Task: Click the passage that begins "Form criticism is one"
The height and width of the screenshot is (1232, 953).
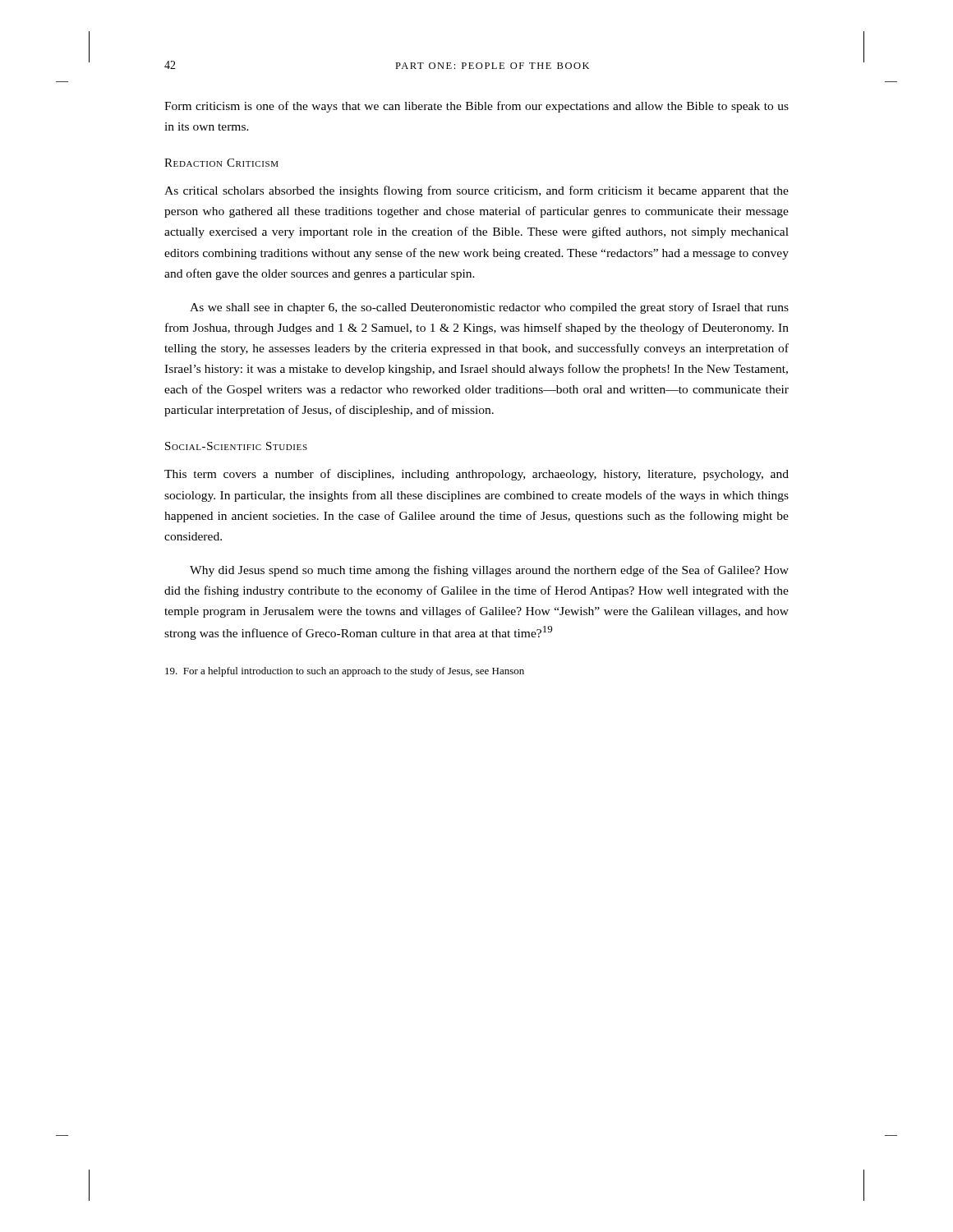Action: pos(476,116)
